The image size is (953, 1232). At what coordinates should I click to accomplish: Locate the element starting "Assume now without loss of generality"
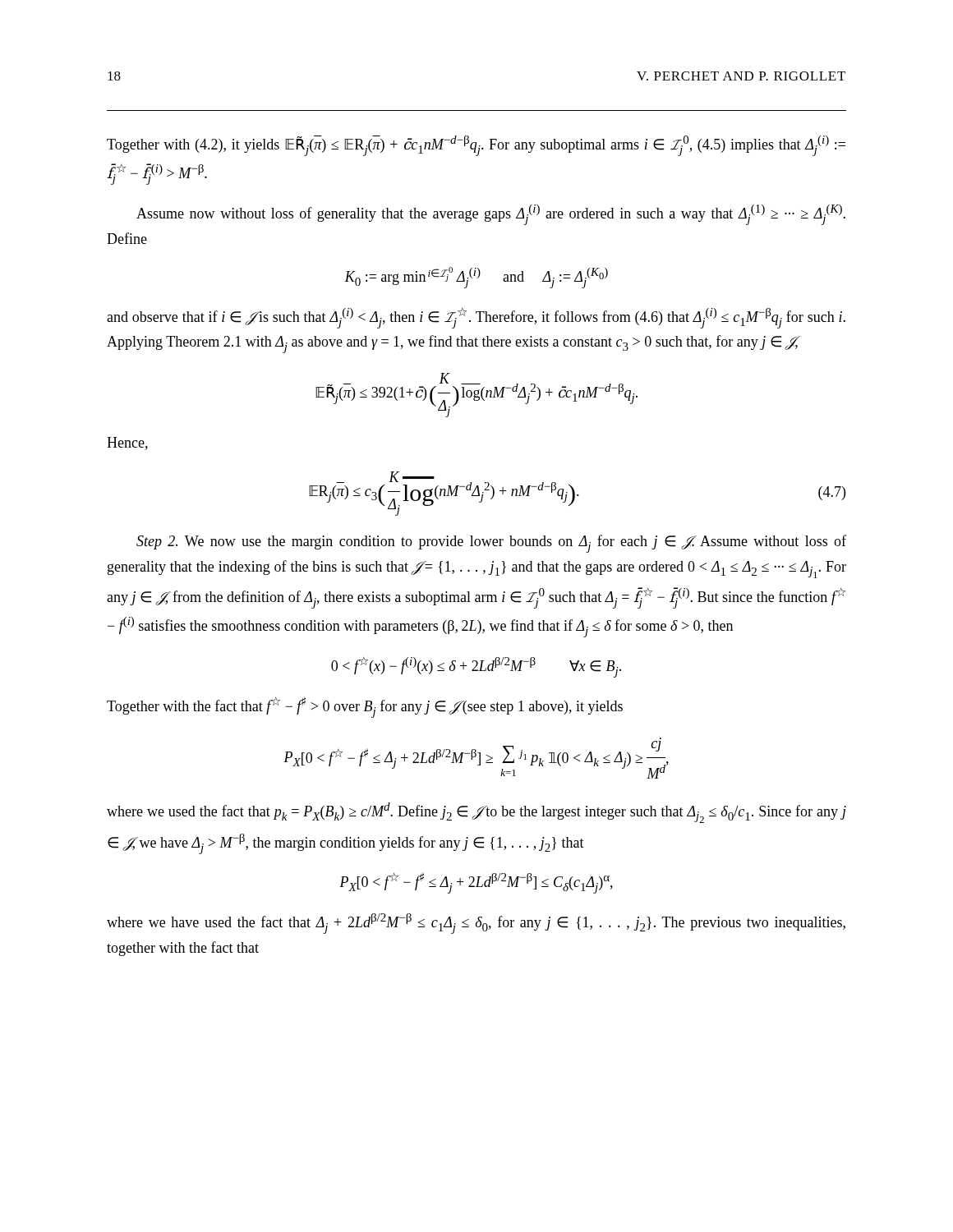[476, 225]
